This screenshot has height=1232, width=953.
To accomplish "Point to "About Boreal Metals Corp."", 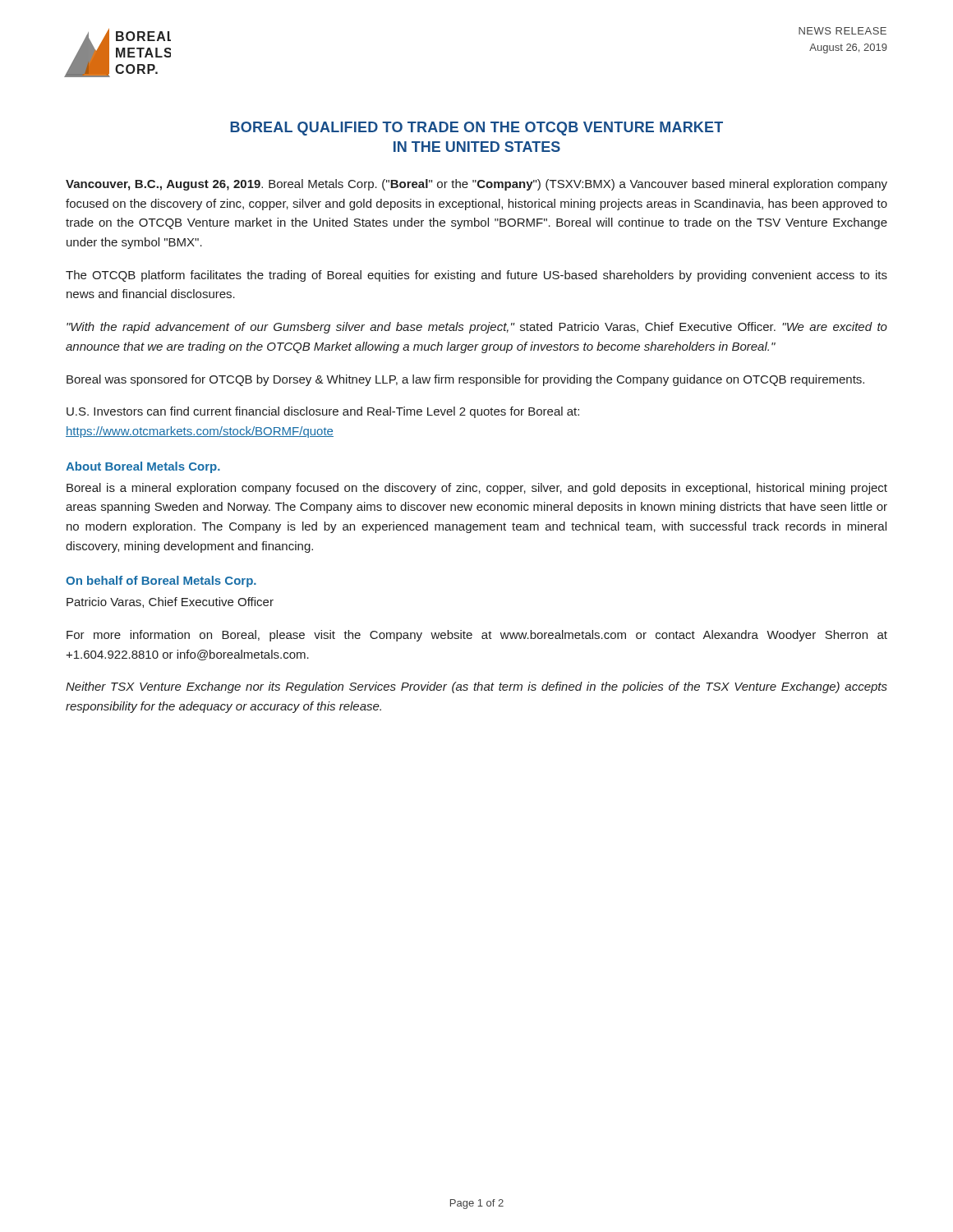I will tap(143, 466).
